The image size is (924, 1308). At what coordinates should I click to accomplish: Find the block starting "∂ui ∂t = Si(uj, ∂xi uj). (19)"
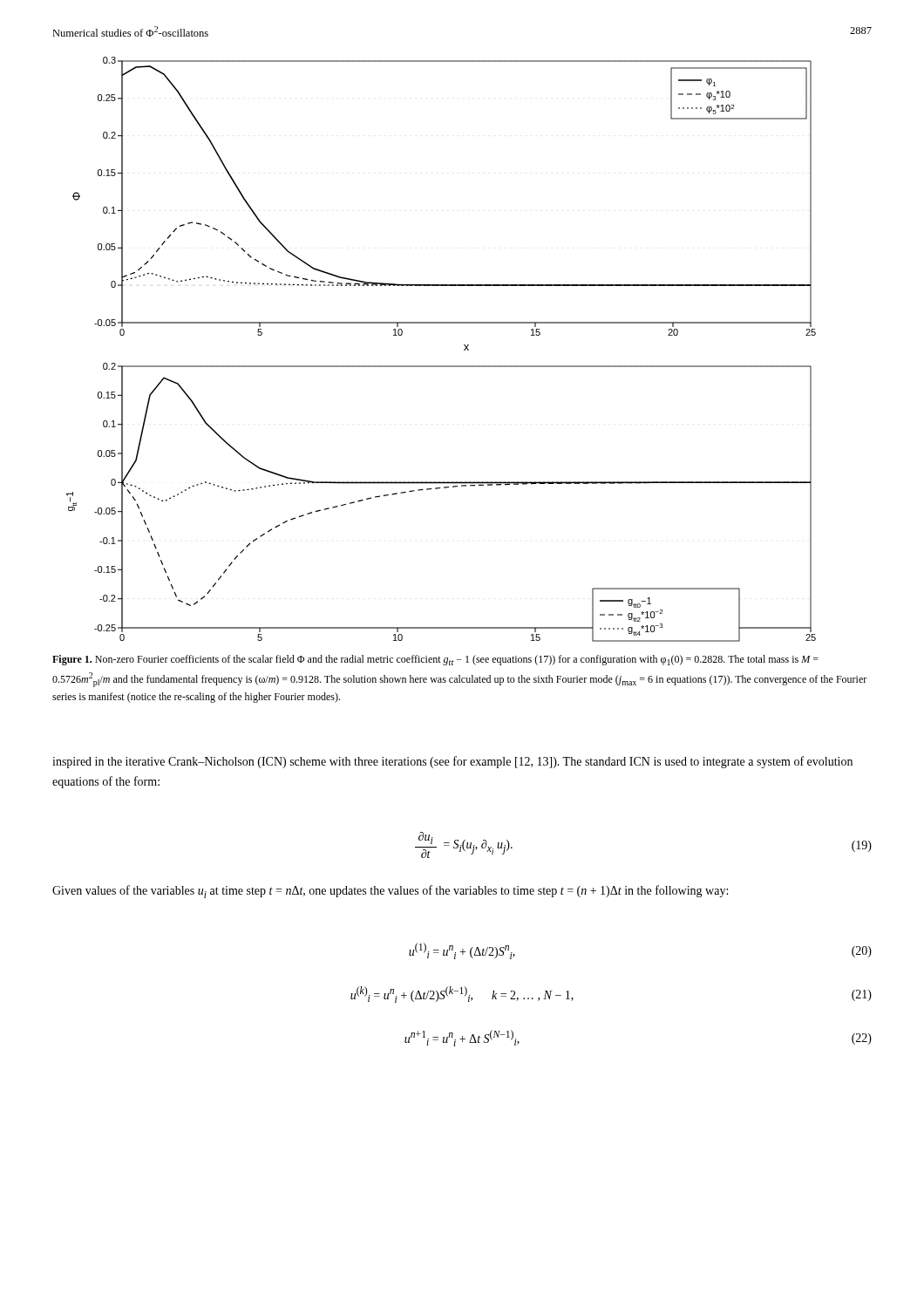coord(462,845)
